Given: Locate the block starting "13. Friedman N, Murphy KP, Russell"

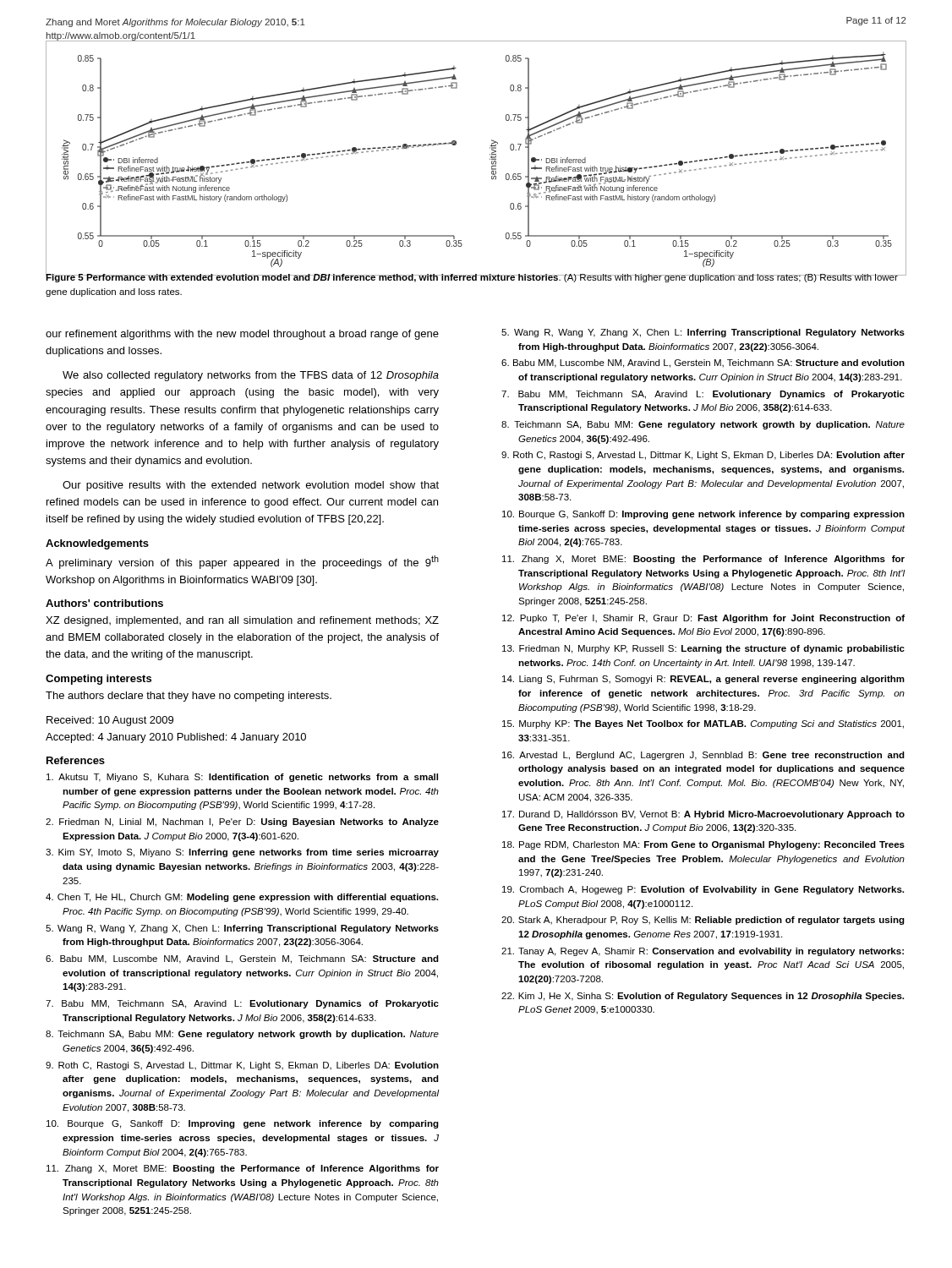Looking at the screenshot, I should point(703,655).
